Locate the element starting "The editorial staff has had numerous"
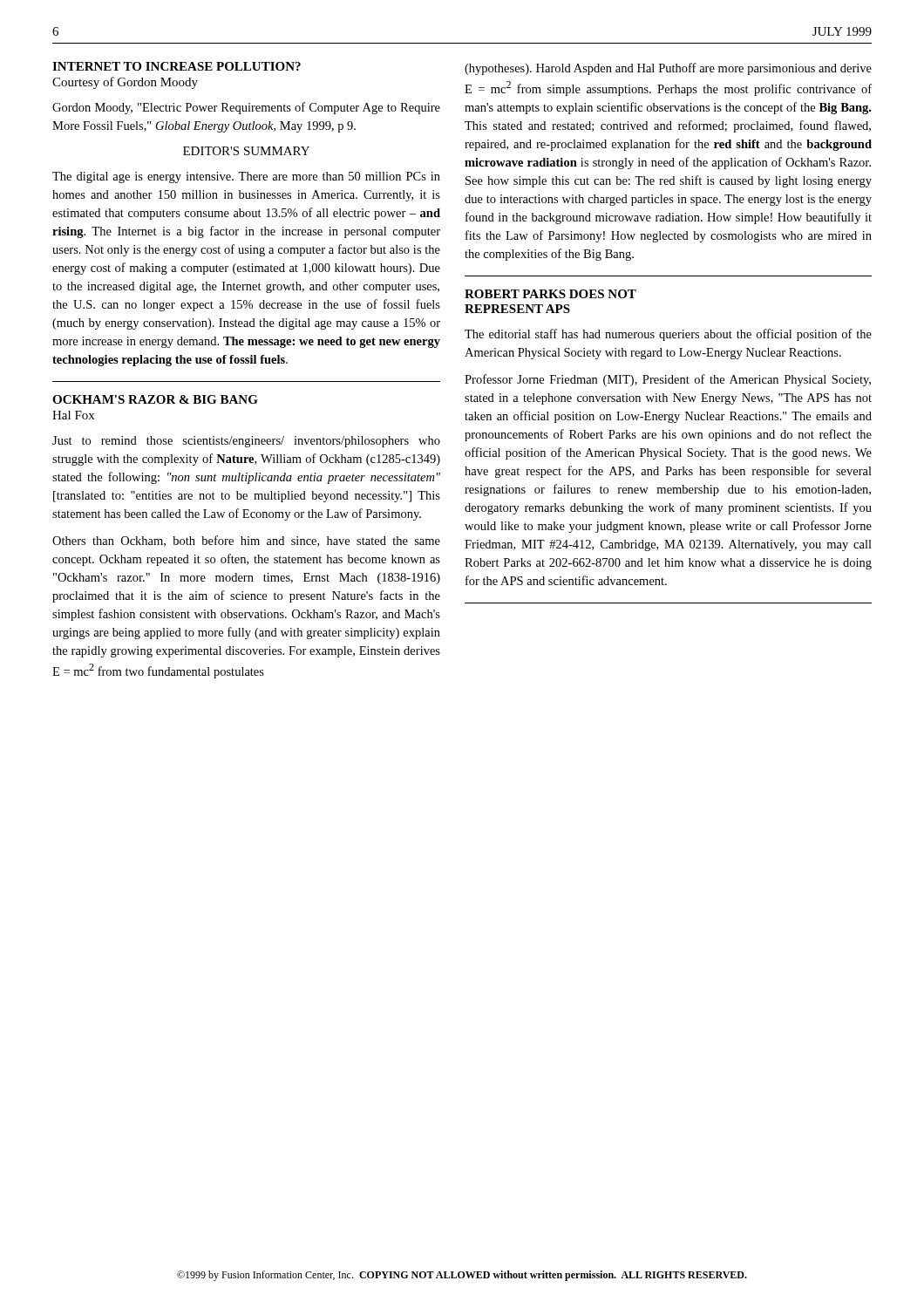This screenshot has width=924, height=1308. (668, 343)
